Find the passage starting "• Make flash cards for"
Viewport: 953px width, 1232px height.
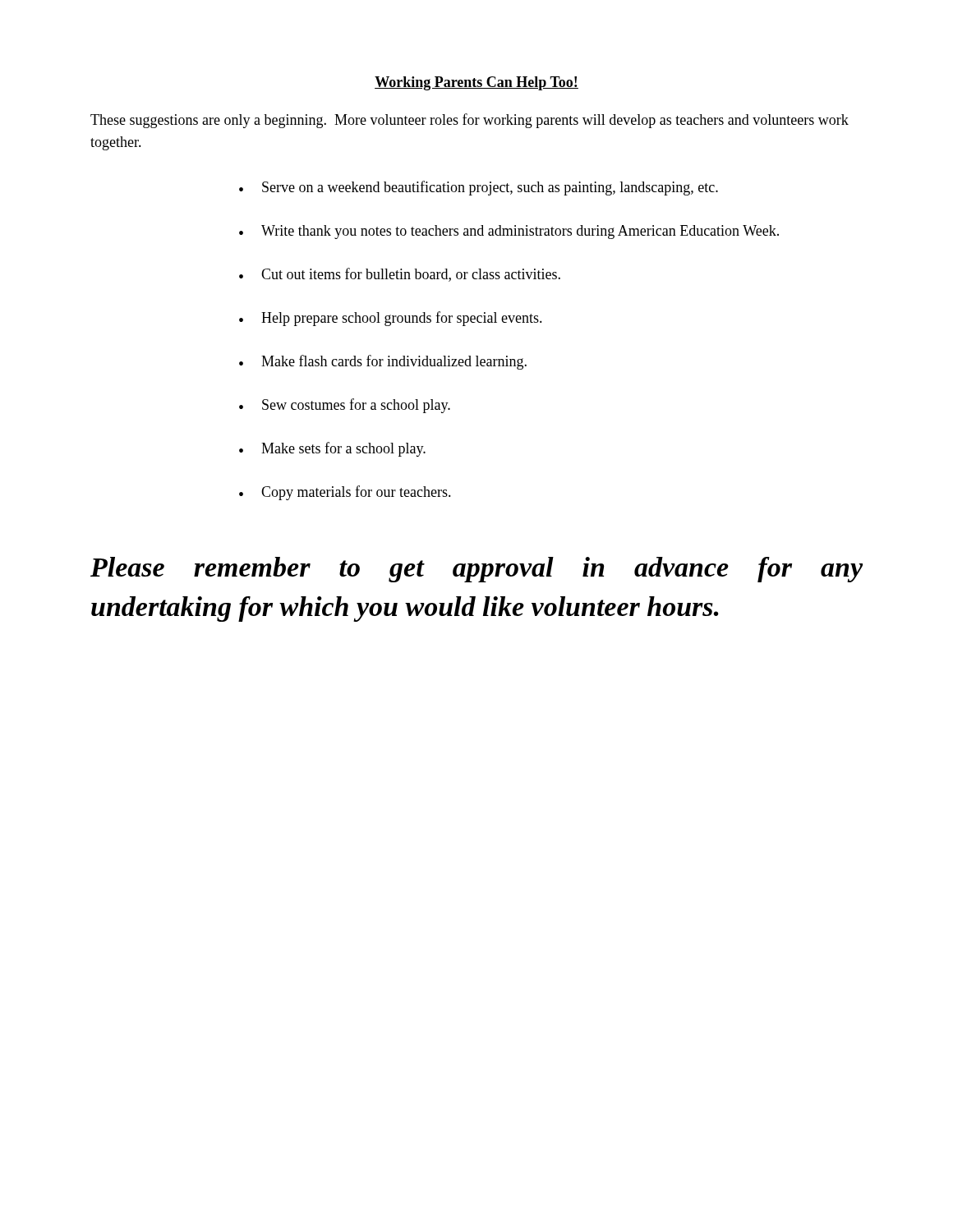[383, 362]
